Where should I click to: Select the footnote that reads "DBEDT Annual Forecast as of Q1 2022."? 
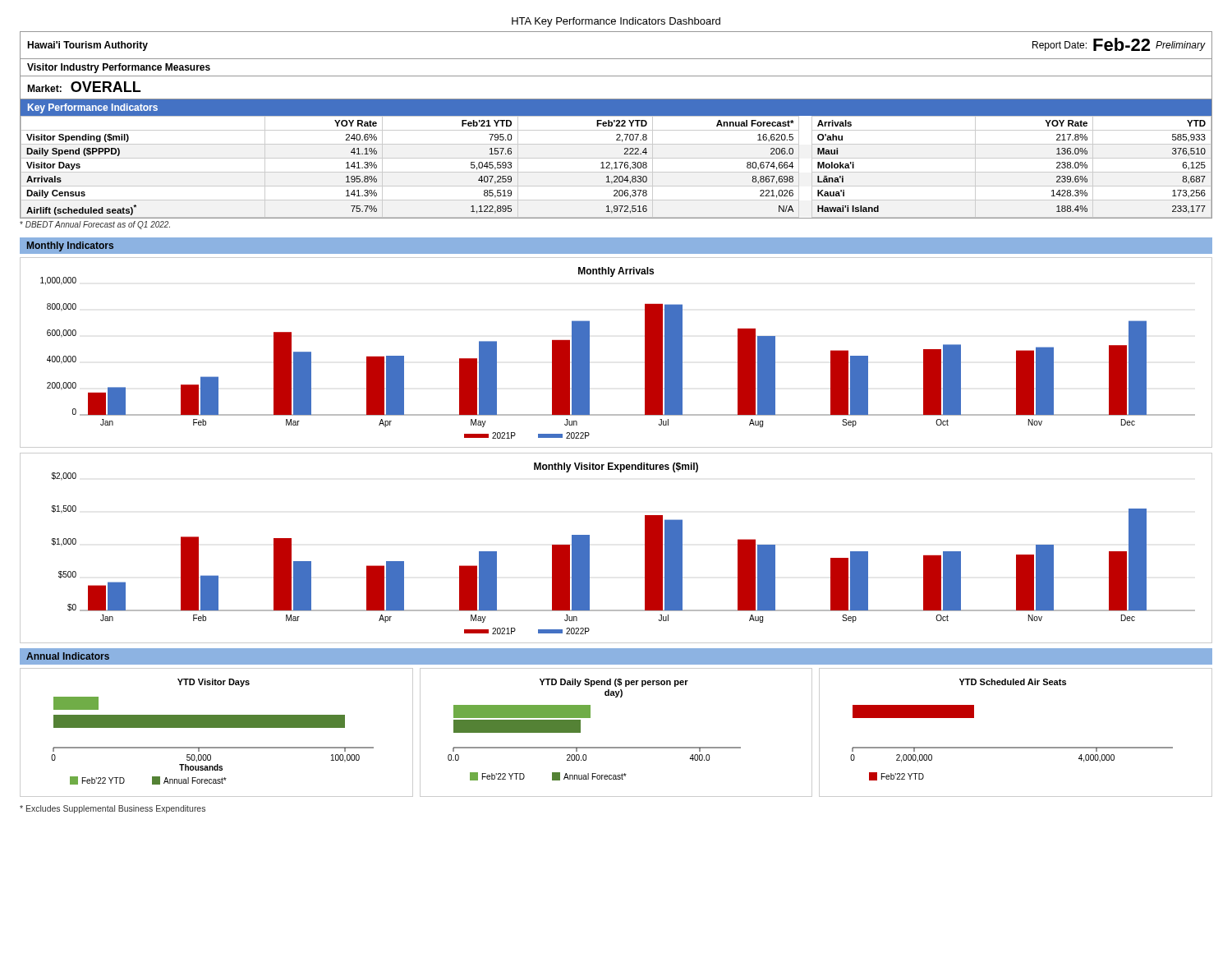(95, 225)
